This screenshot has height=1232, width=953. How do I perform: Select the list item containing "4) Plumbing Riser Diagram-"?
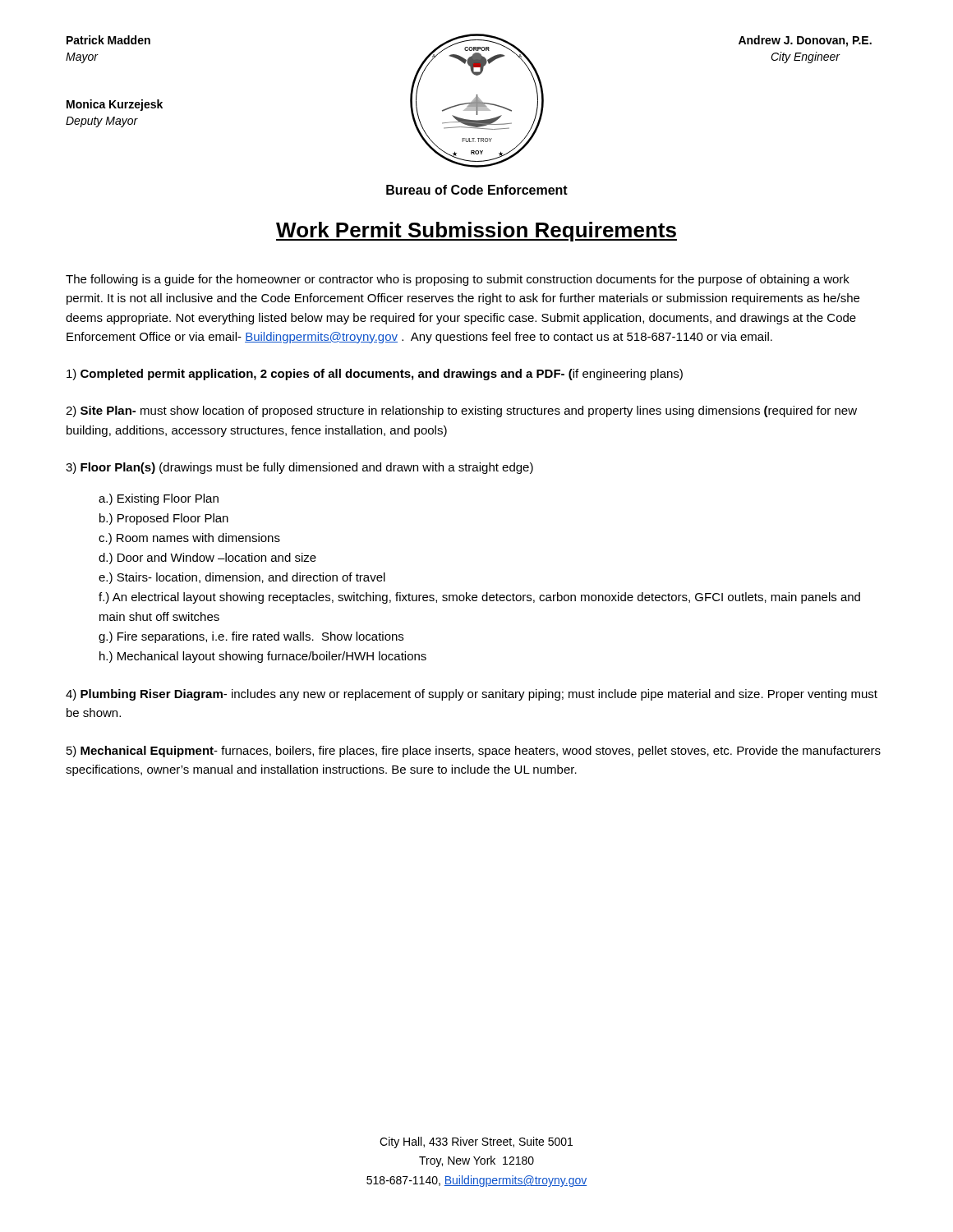(x=472, y=703)
